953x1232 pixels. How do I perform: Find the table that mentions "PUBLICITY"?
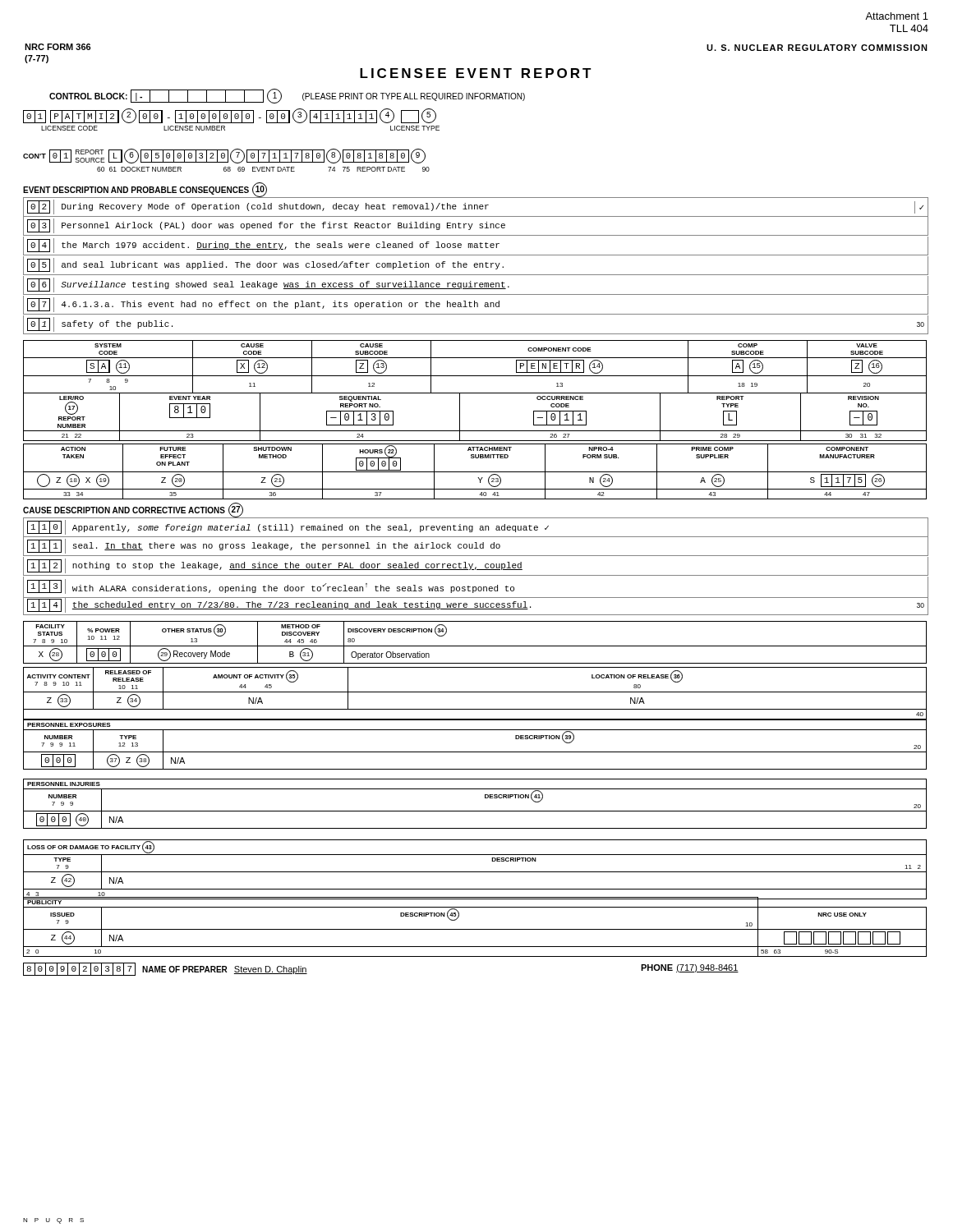[x=475, y=927]
